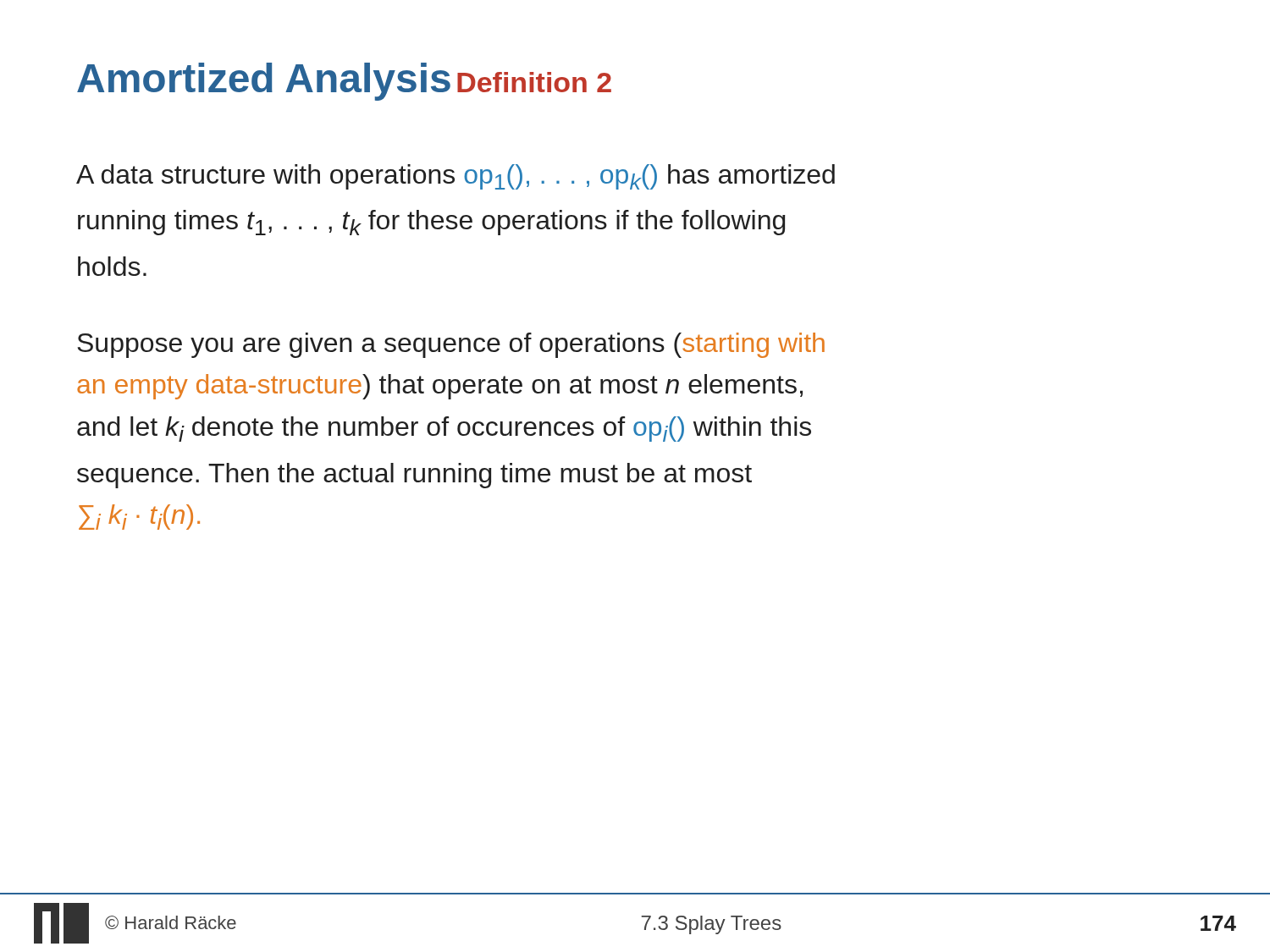The height and width of the screenshot is (952, 1270).
Task: Point to the passage starting "Suppose you are given a sequence of"
Action: (x=635, y=431)
